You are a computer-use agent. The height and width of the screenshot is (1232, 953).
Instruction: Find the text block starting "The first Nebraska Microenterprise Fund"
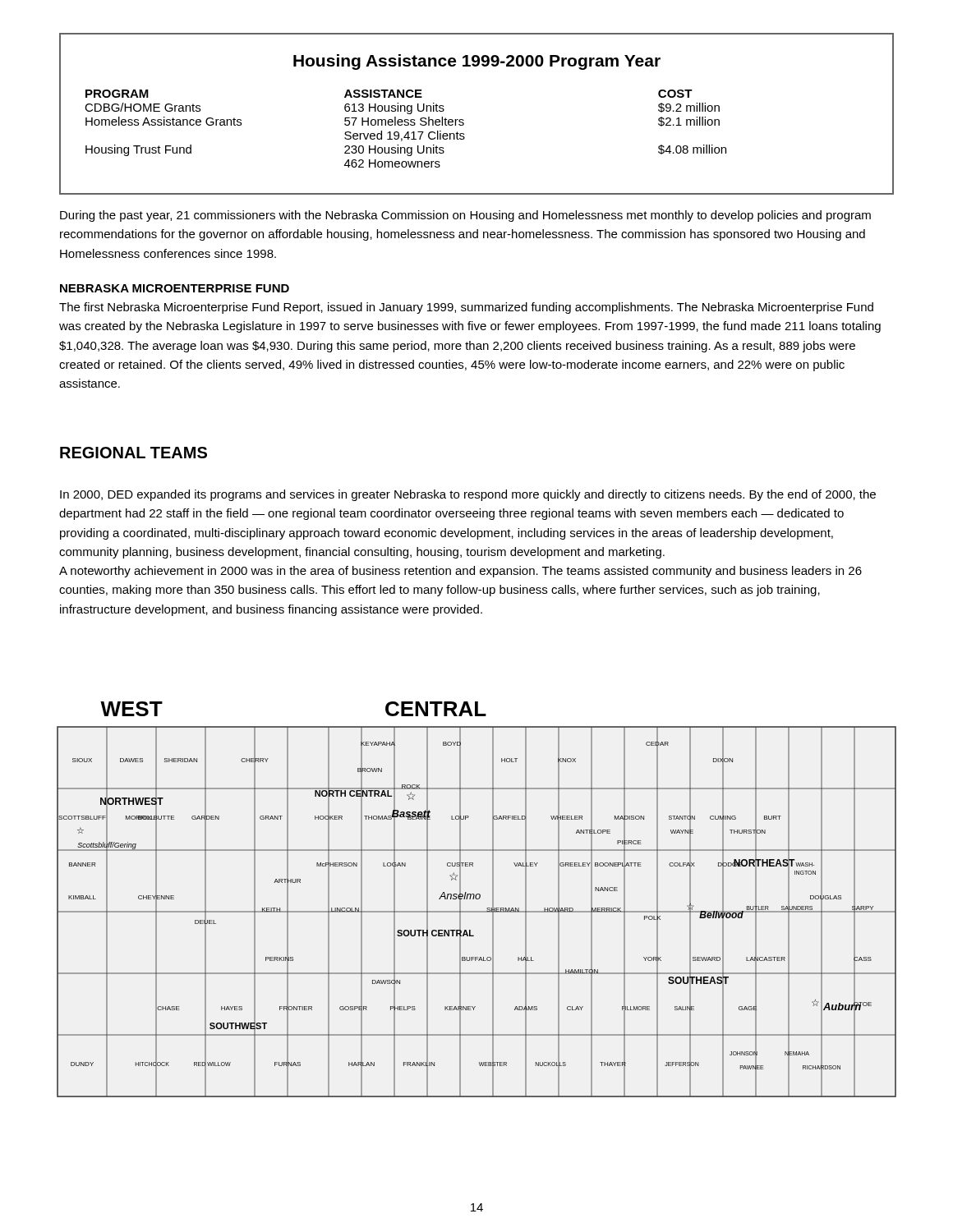(x=470, y=345)
